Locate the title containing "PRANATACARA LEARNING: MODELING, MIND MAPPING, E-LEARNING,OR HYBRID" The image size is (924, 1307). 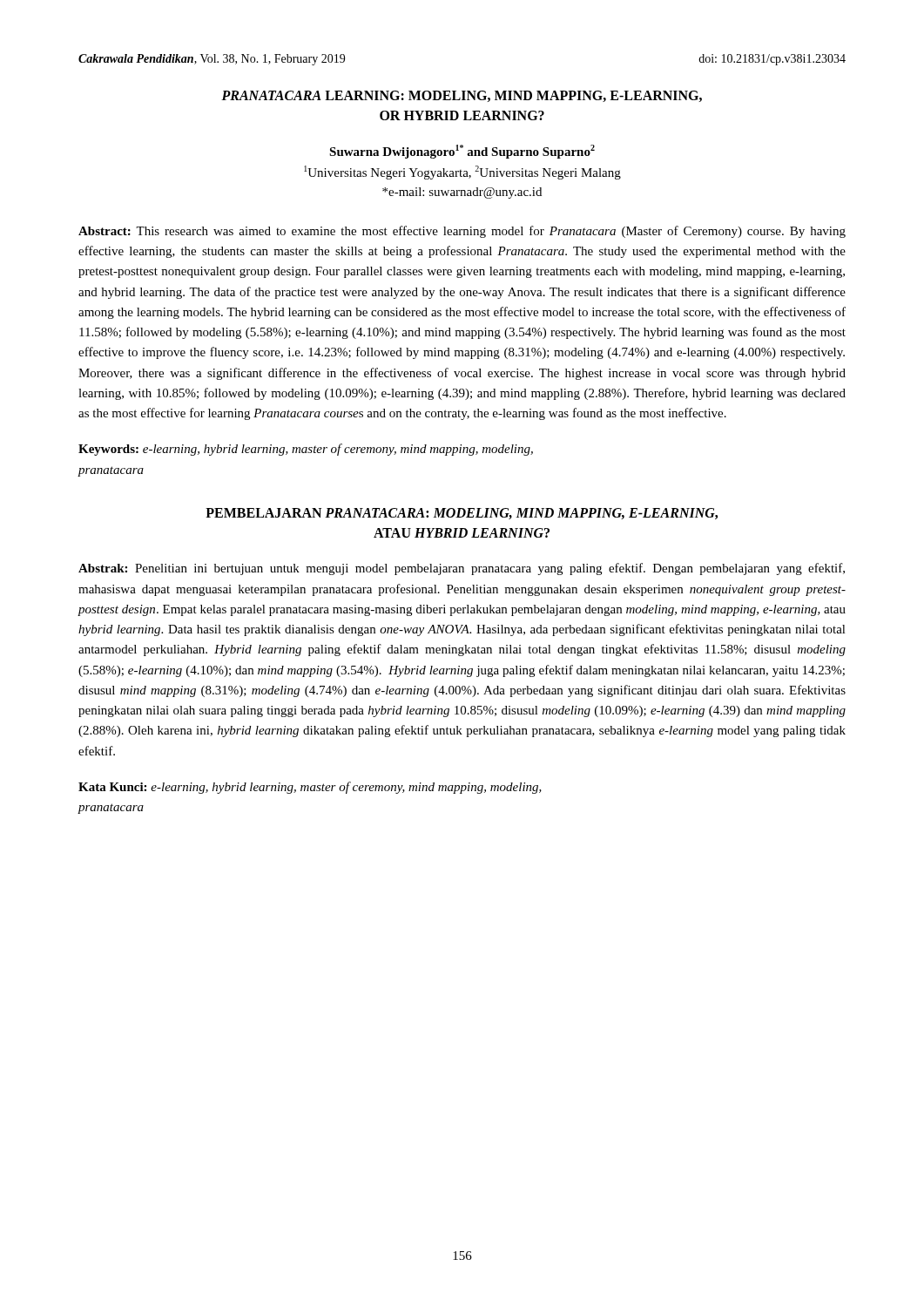(462, 106)
